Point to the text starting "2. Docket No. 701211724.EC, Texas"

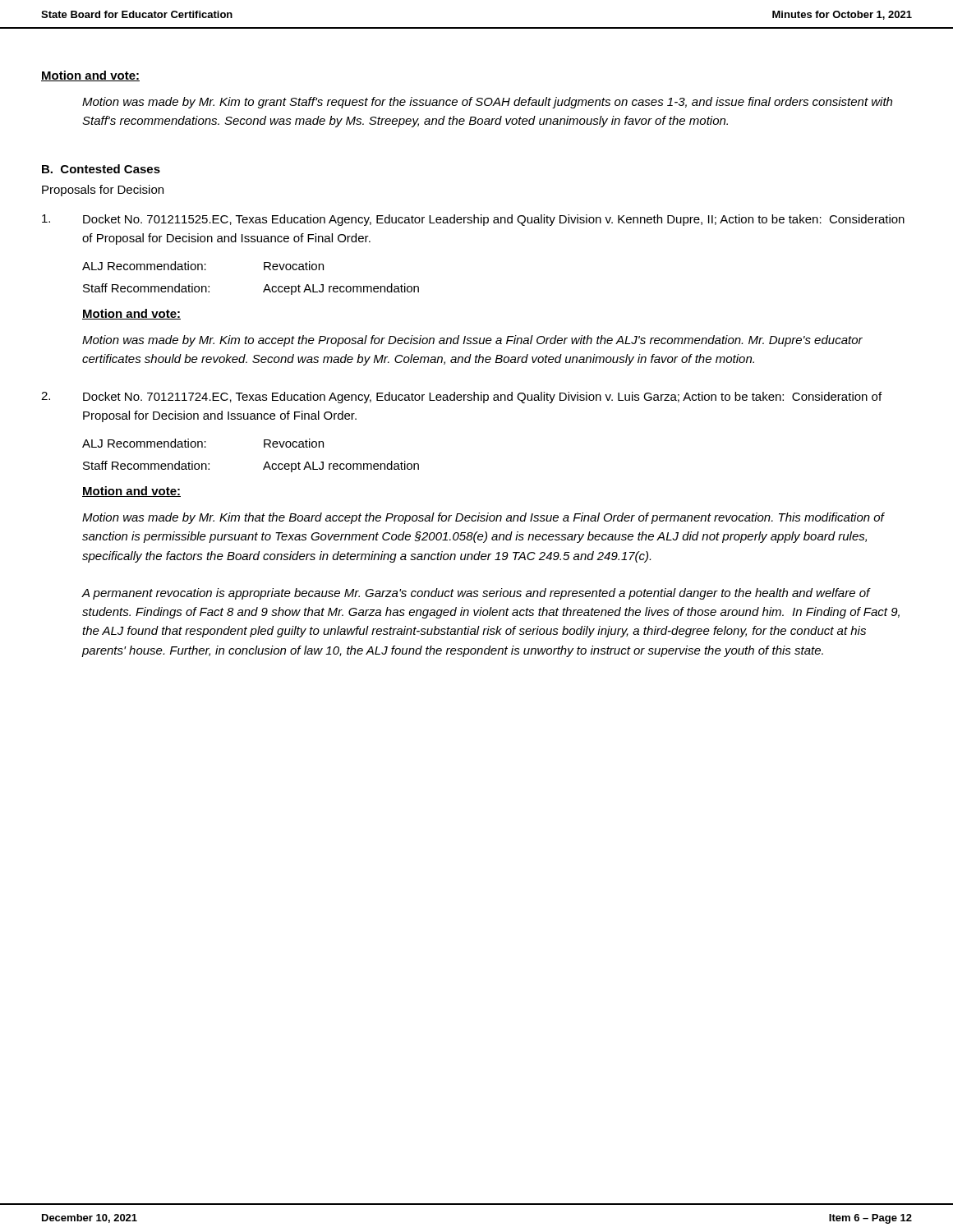pos(476,406)
